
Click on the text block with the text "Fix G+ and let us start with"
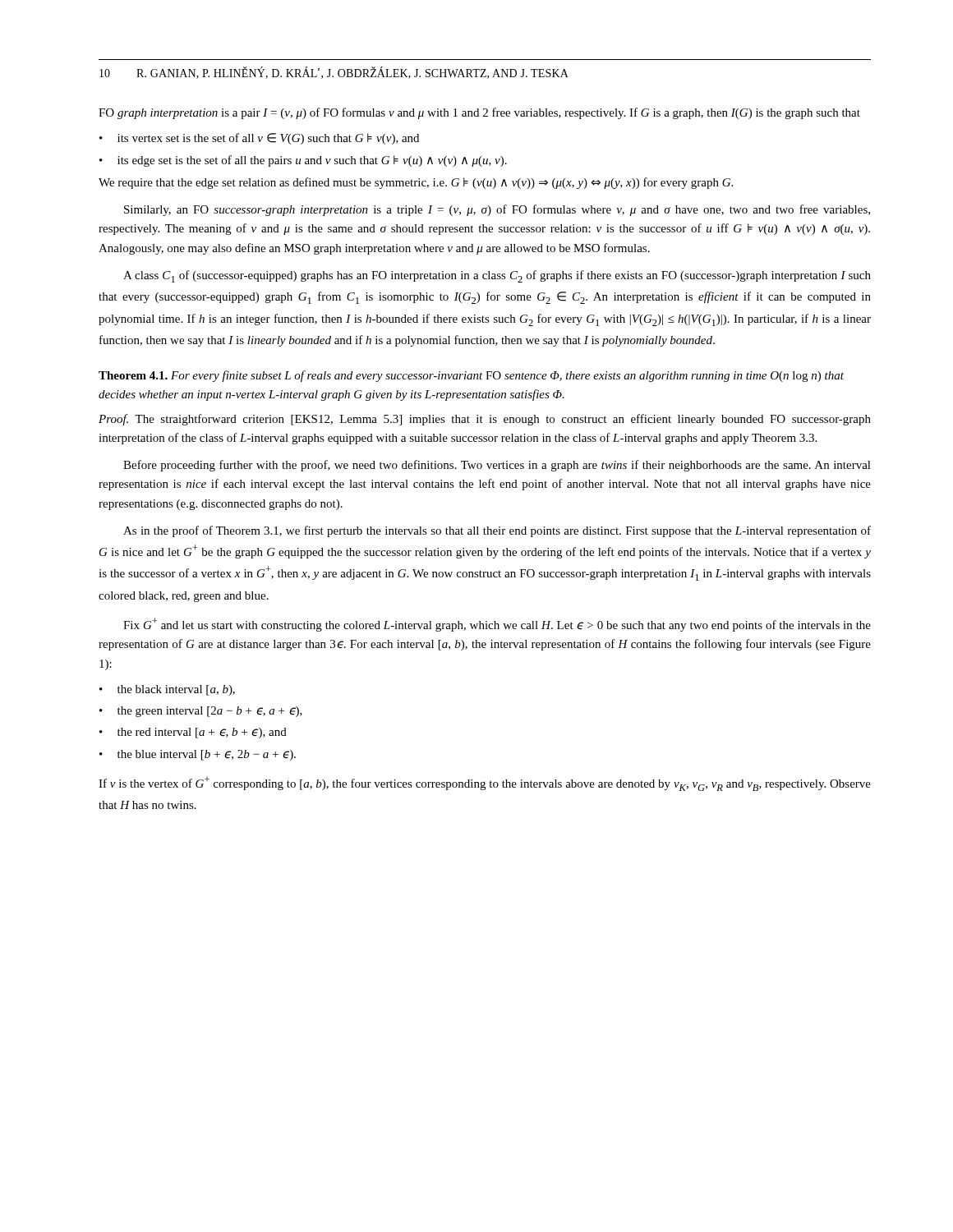pos(485,643)
